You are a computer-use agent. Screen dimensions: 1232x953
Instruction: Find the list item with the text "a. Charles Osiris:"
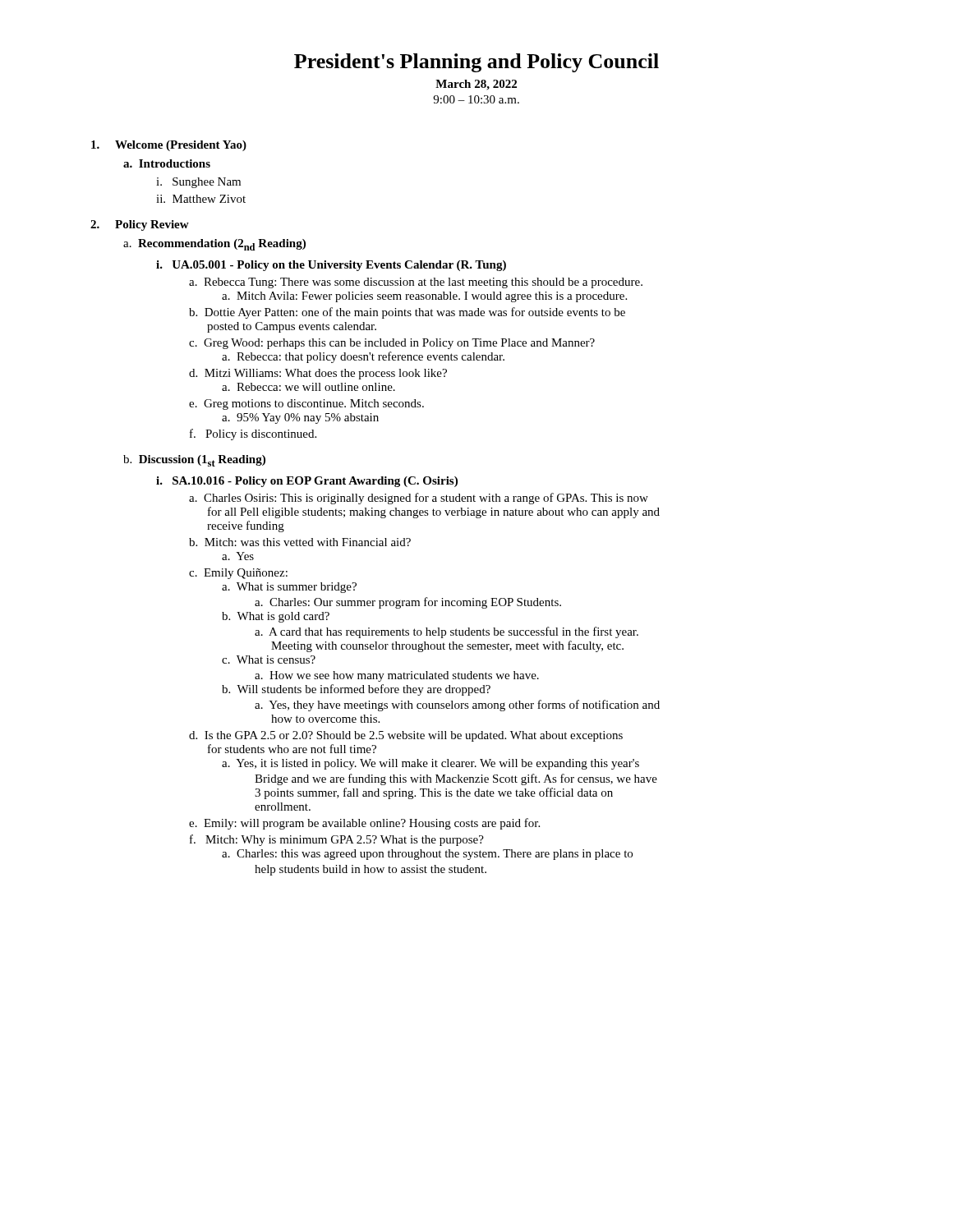pos(526,512)
